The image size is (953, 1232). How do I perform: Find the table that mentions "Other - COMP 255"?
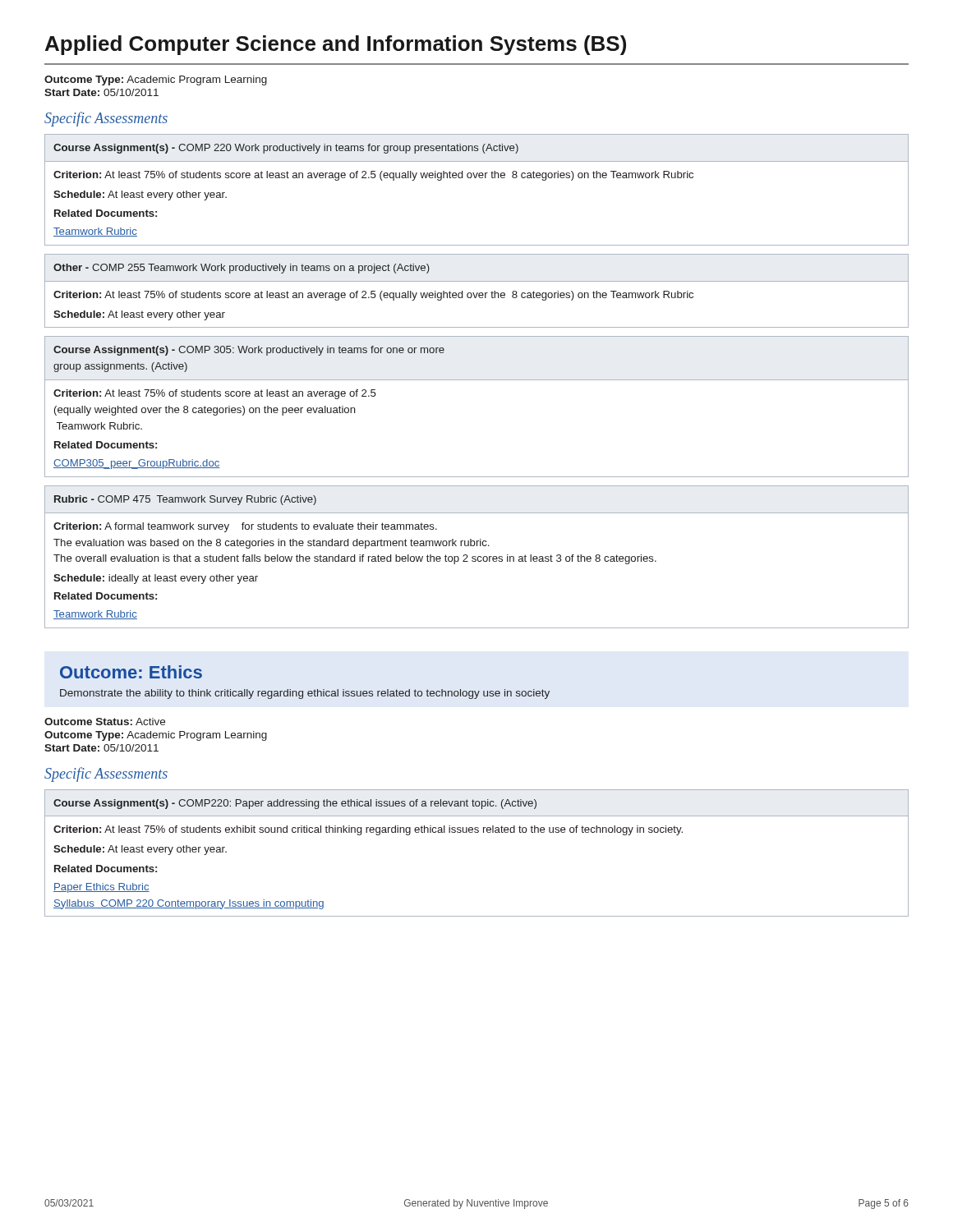pos(476,291)
